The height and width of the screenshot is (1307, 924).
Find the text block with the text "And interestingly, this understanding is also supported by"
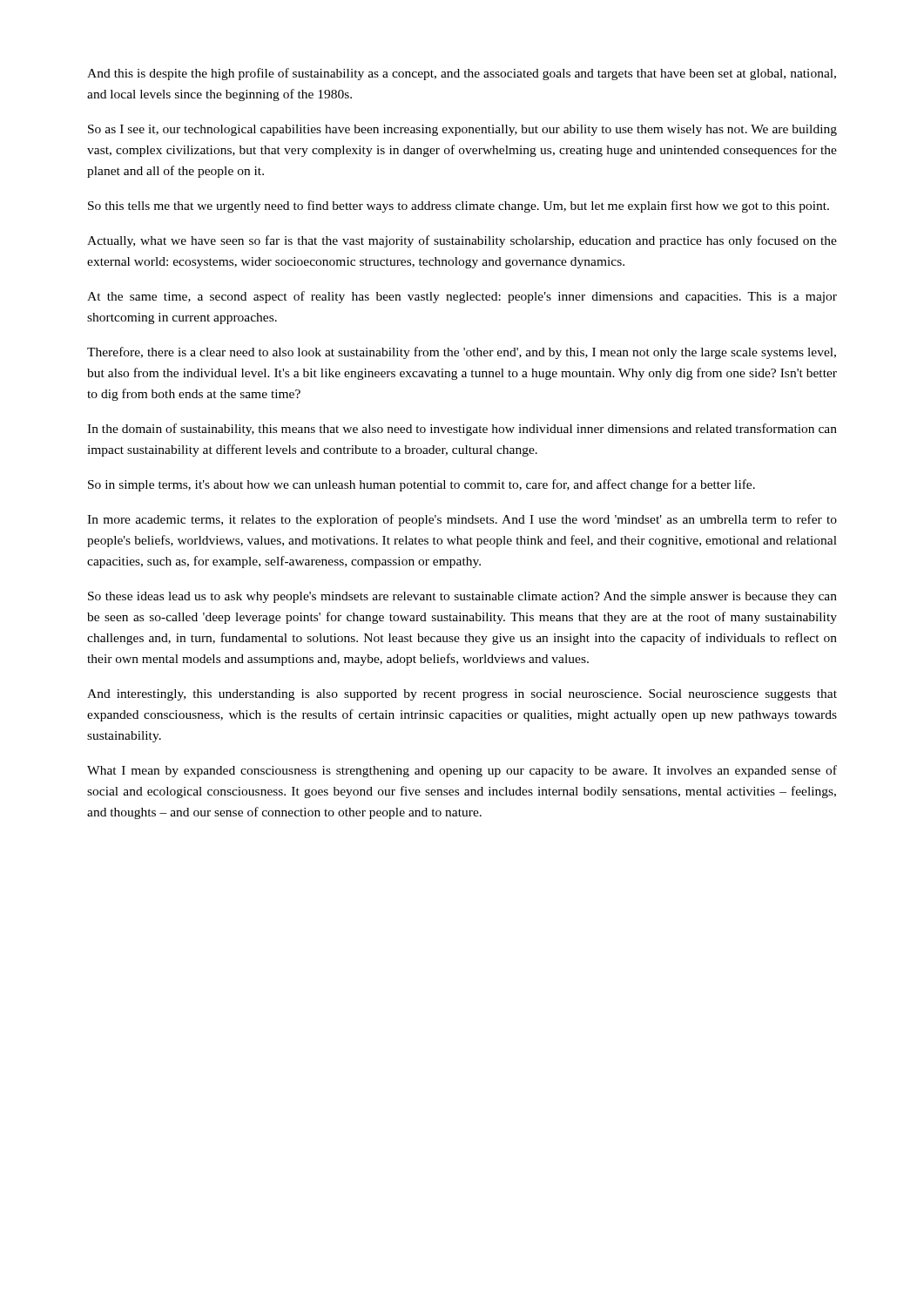[x=462, y=714]
